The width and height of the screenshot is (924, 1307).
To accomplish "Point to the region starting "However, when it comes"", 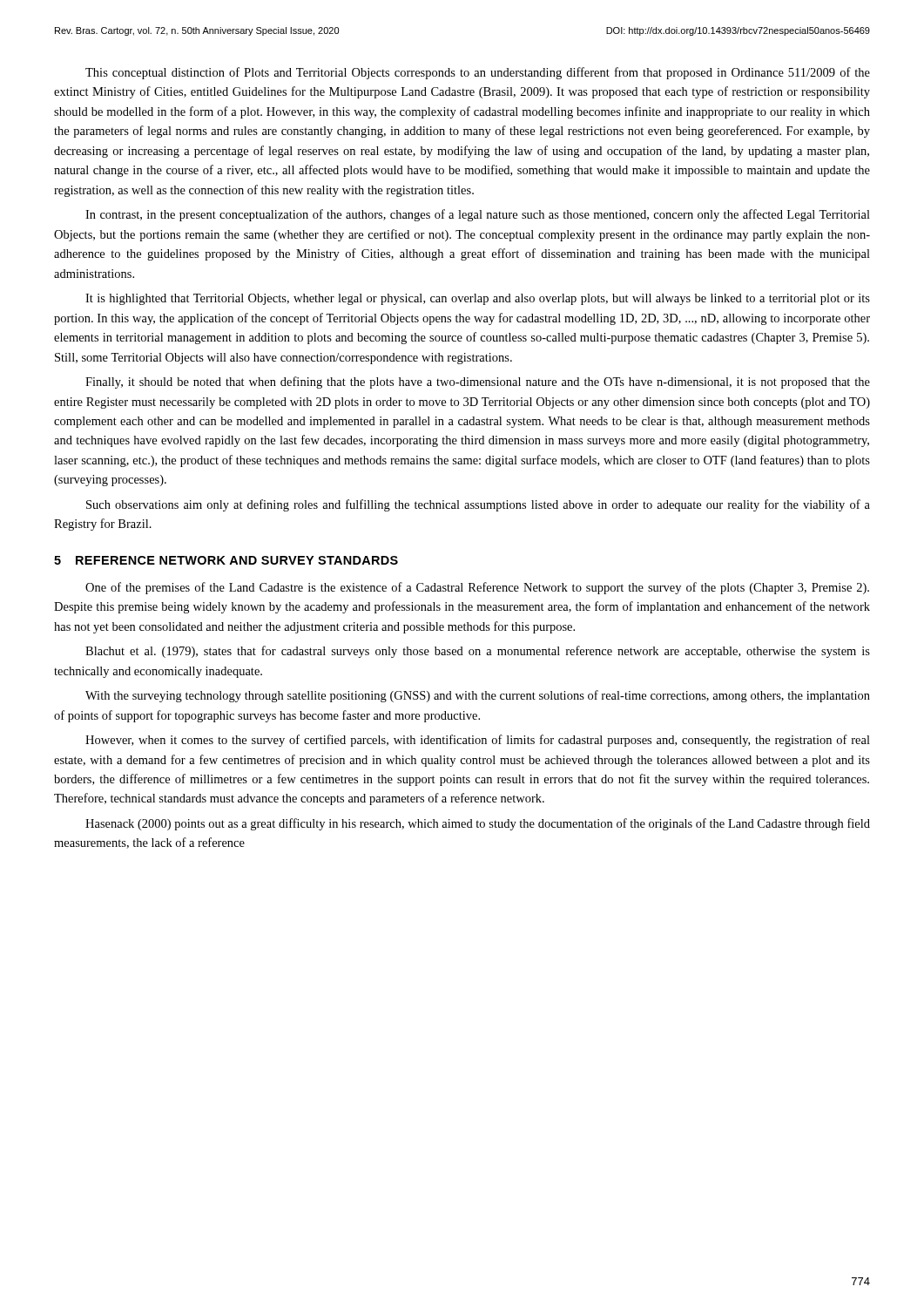I will (462, 769).
